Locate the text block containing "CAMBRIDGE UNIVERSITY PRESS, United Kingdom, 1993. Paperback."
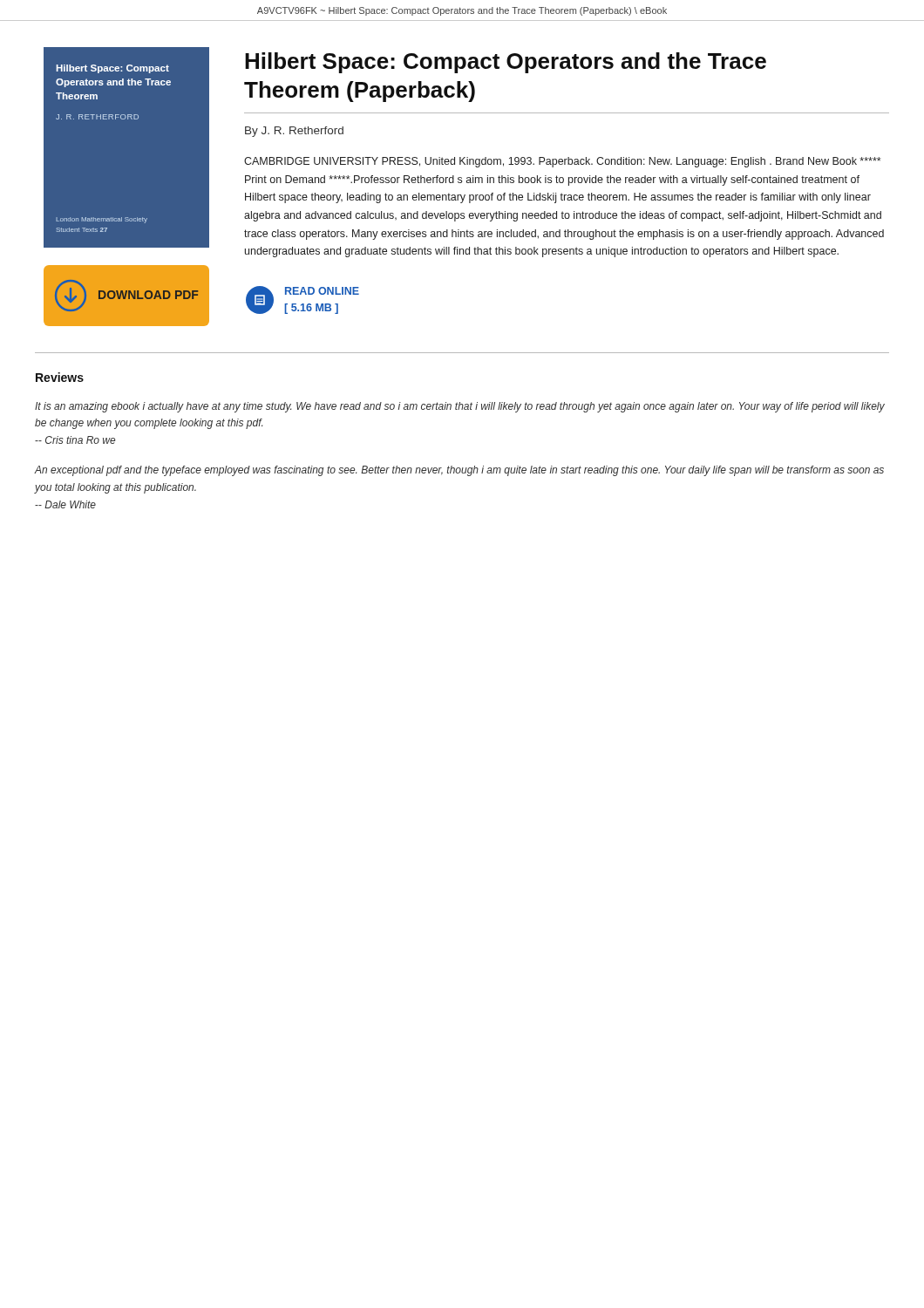Screen dimensions: 1308x924 tap(564, 206)
